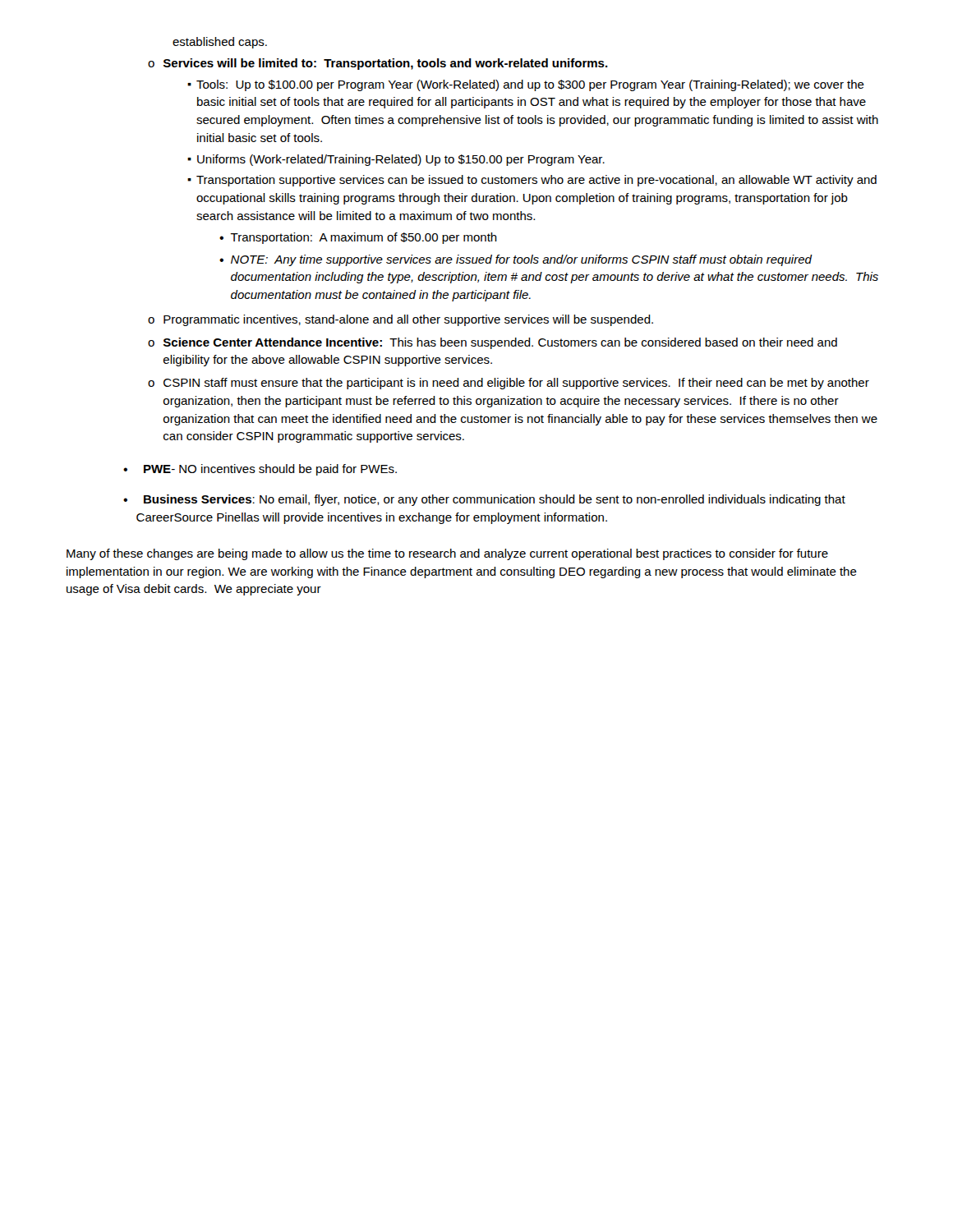This screenshot has width=953, height=1232.
Task: Click on the list item with the text "▪ Tools: Up to $100.00 per Program Year"
Action: coord(537,111)
